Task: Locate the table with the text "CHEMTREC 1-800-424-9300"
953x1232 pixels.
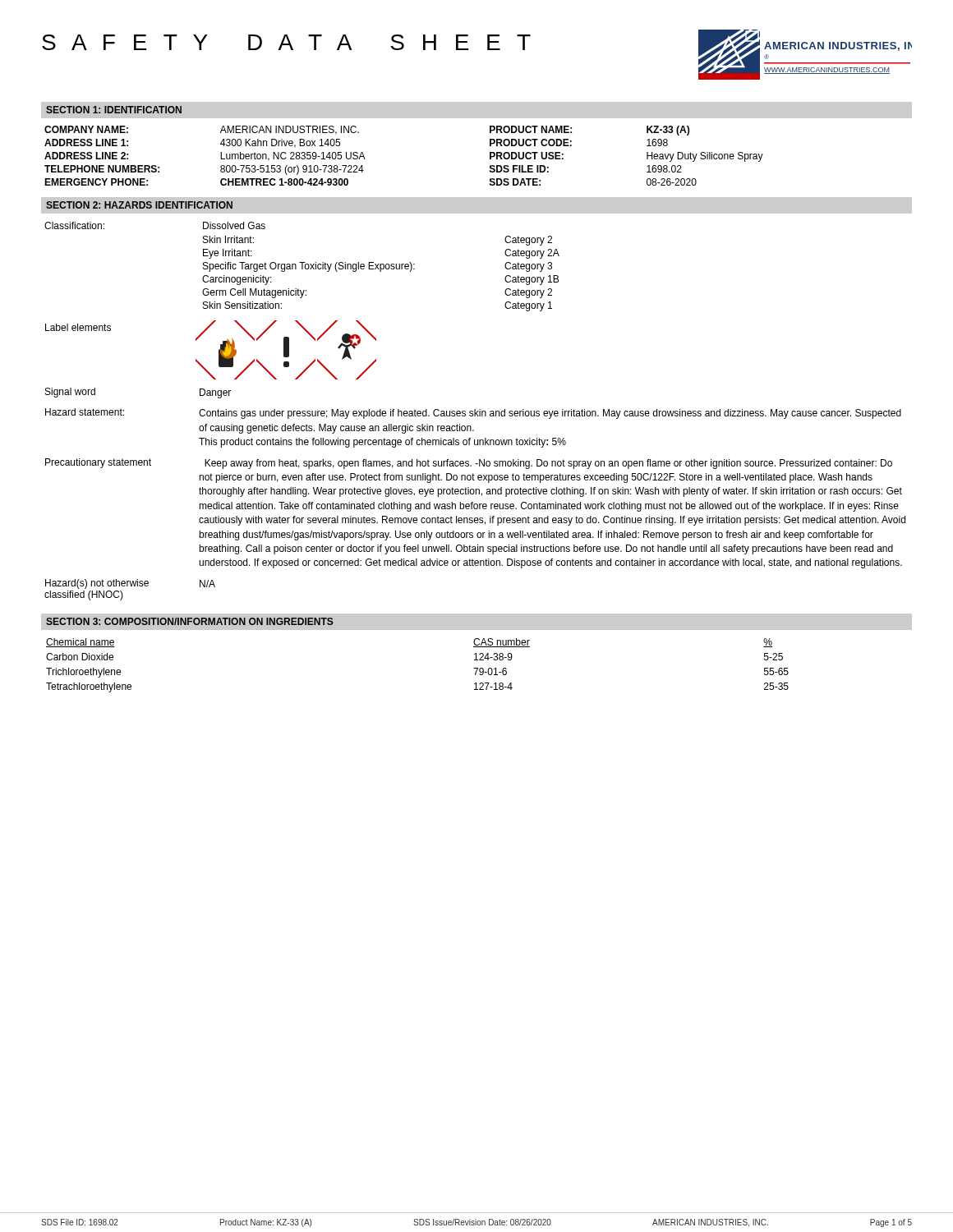Action: pos(476,156)
